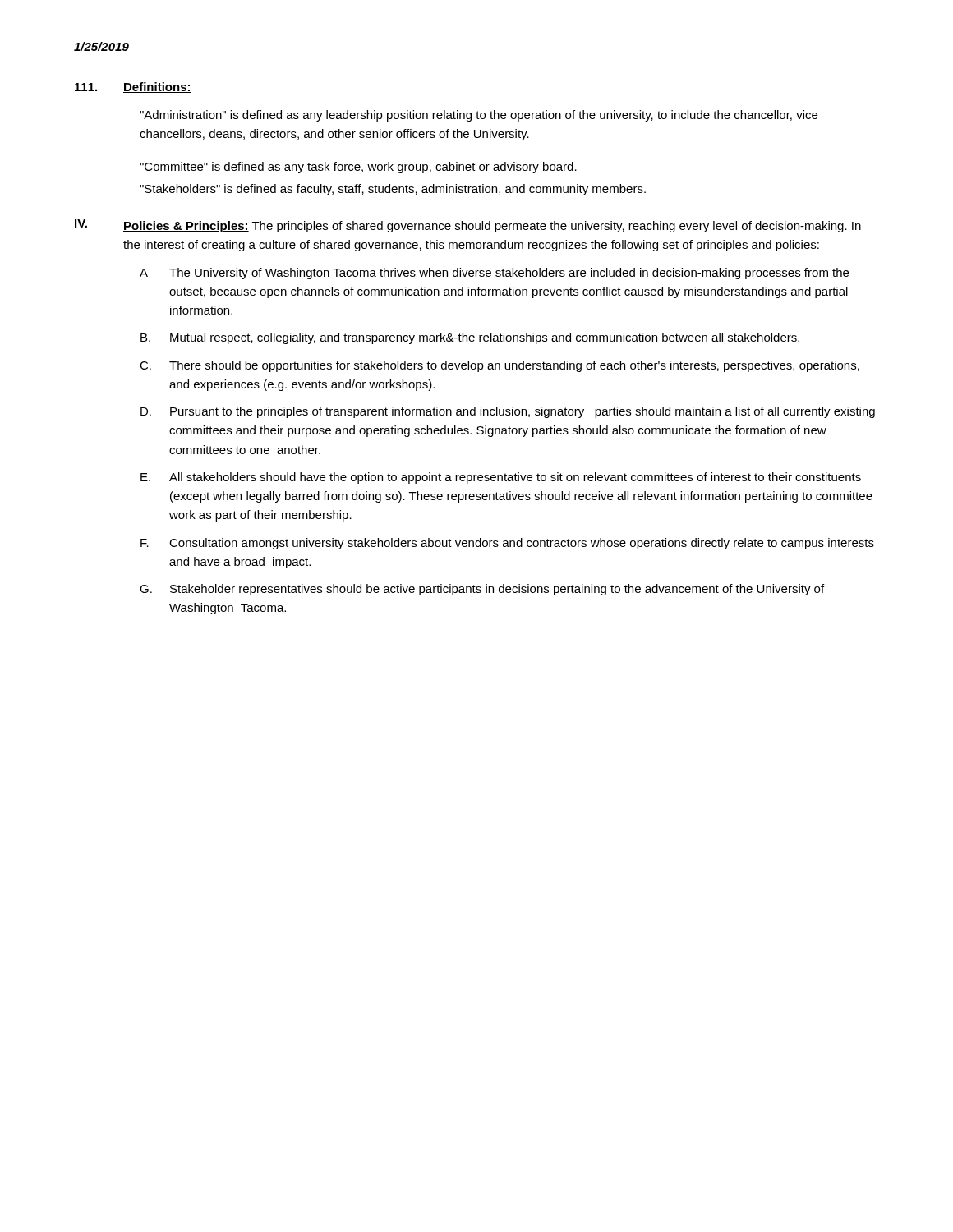Point to the region starting "C. There should be opportunities for stakeholders to"

pos(509,374)
